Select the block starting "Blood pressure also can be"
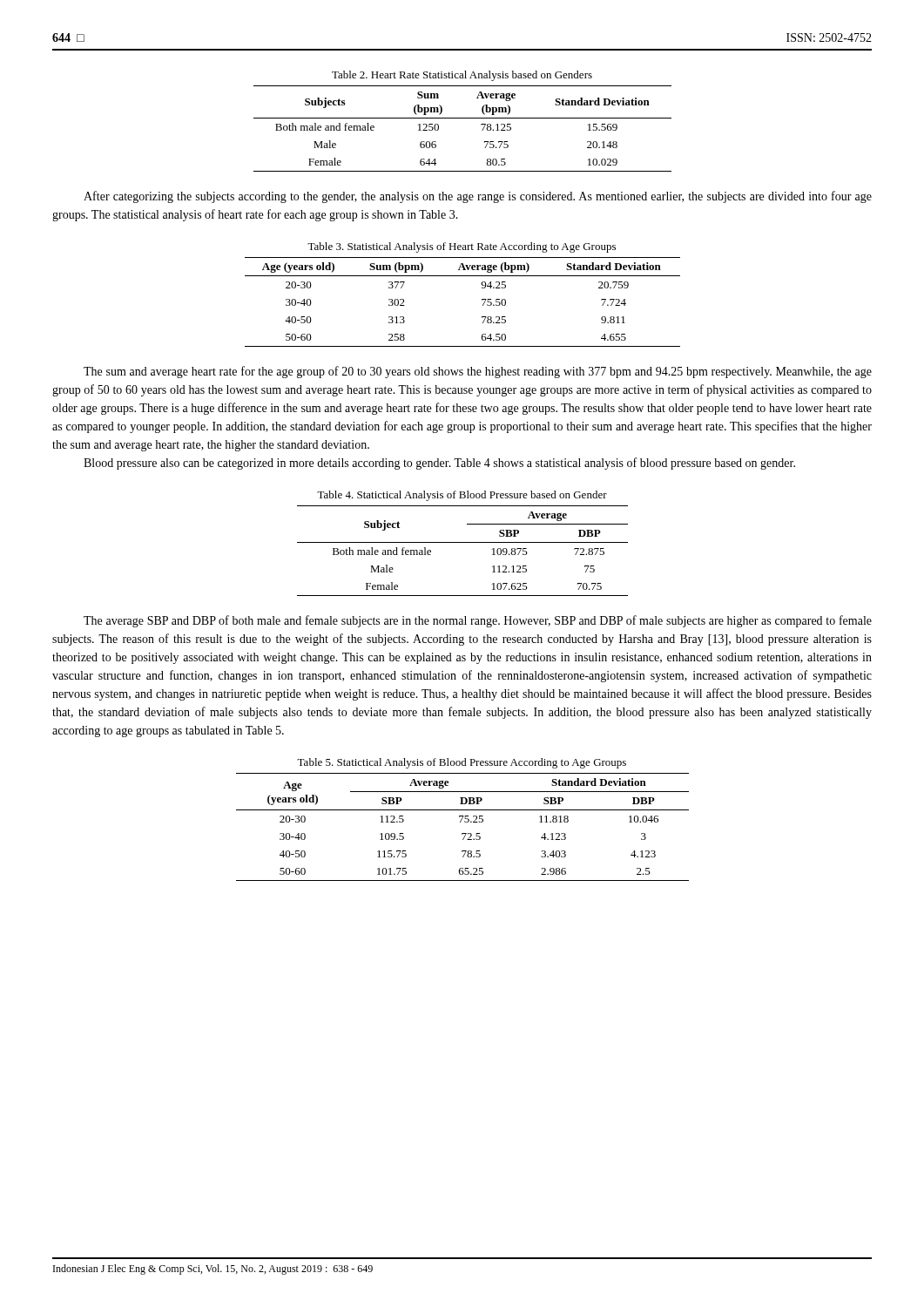 [440, 463]
